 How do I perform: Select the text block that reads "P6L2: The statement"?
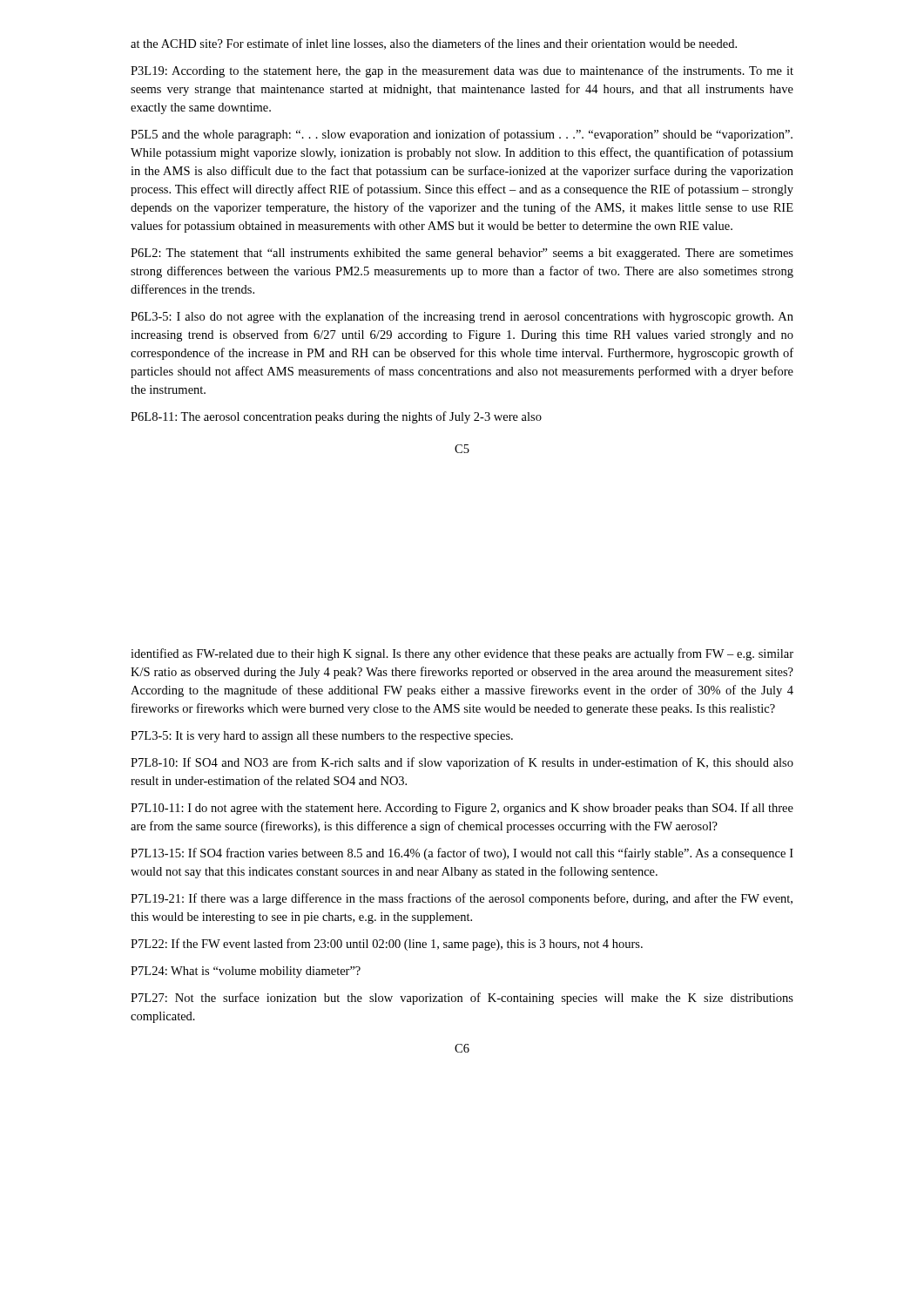[462, 271]
